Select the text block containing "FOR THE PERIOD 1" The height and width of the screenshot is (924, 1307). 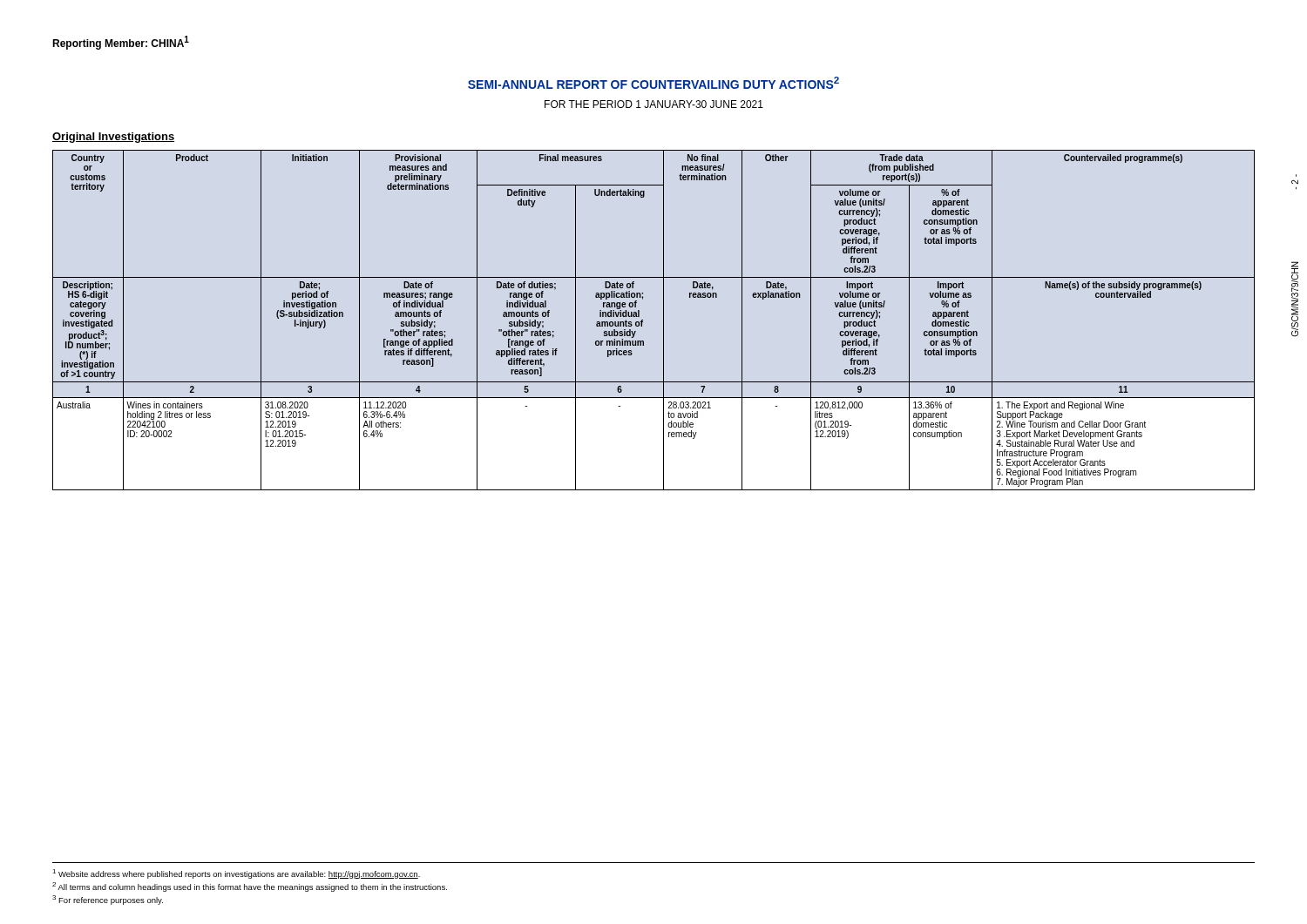(654, 104)
